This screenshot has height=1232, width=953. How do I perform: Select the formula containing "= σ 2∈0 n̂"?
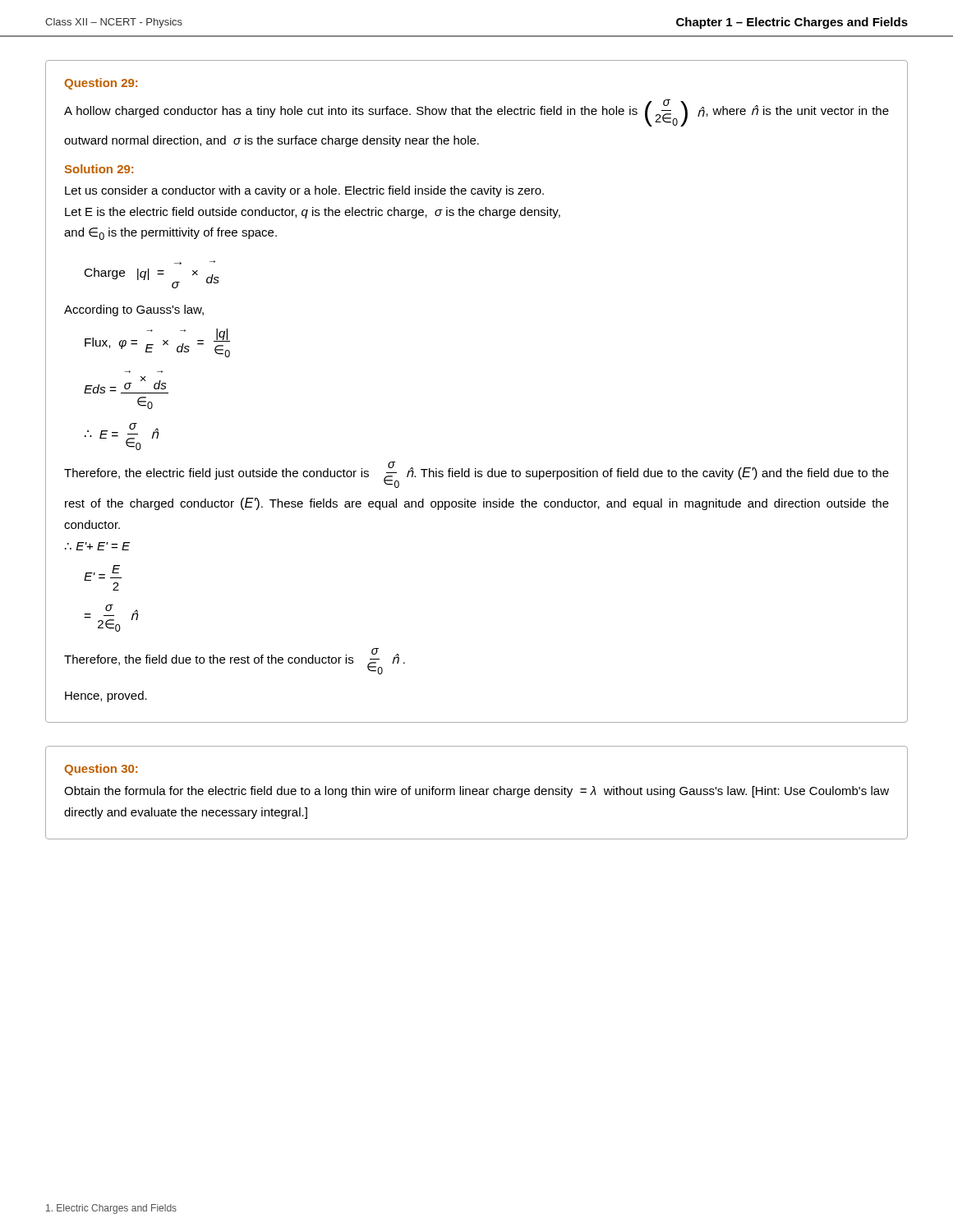pos(111,617)
